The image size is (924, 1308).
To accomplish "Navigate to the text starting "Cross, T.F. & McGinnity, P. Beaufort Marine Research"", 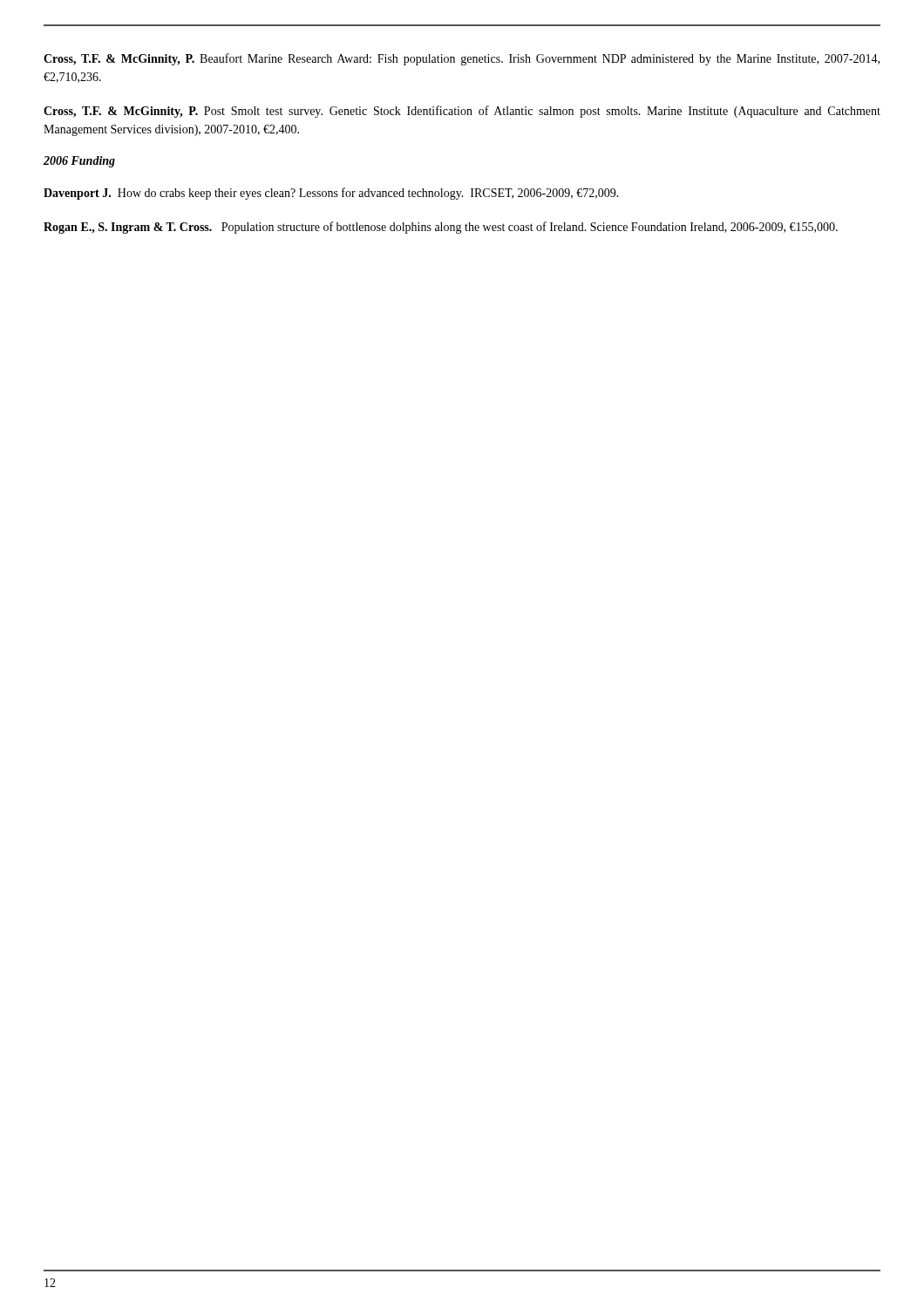I will [462, 68].
